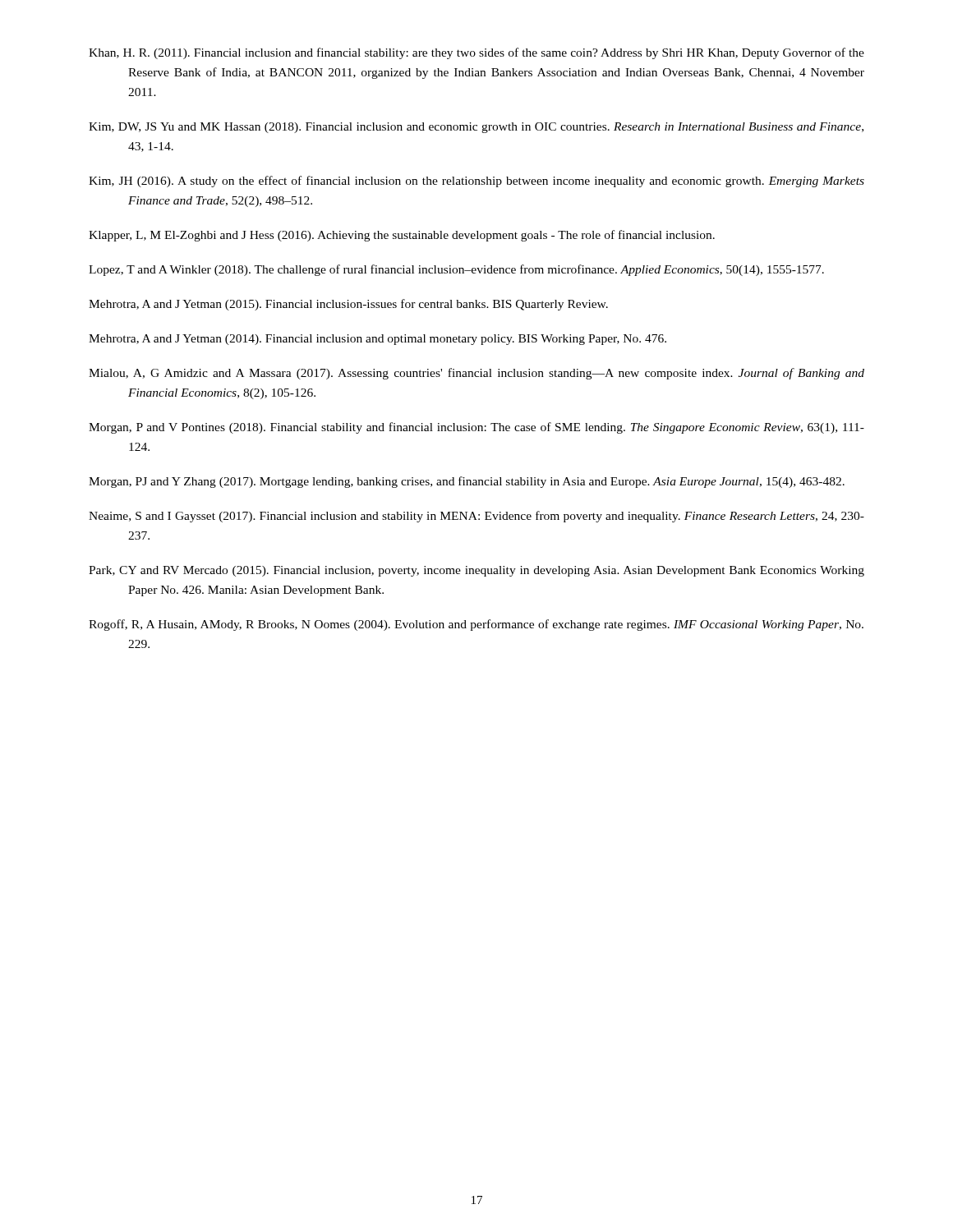The width and height of the screenshot is (953, 1232).
Task: Click on the list item that reads "Klapper, L, M El-Zoghbi and J Hess"
Action: [402, 235]
